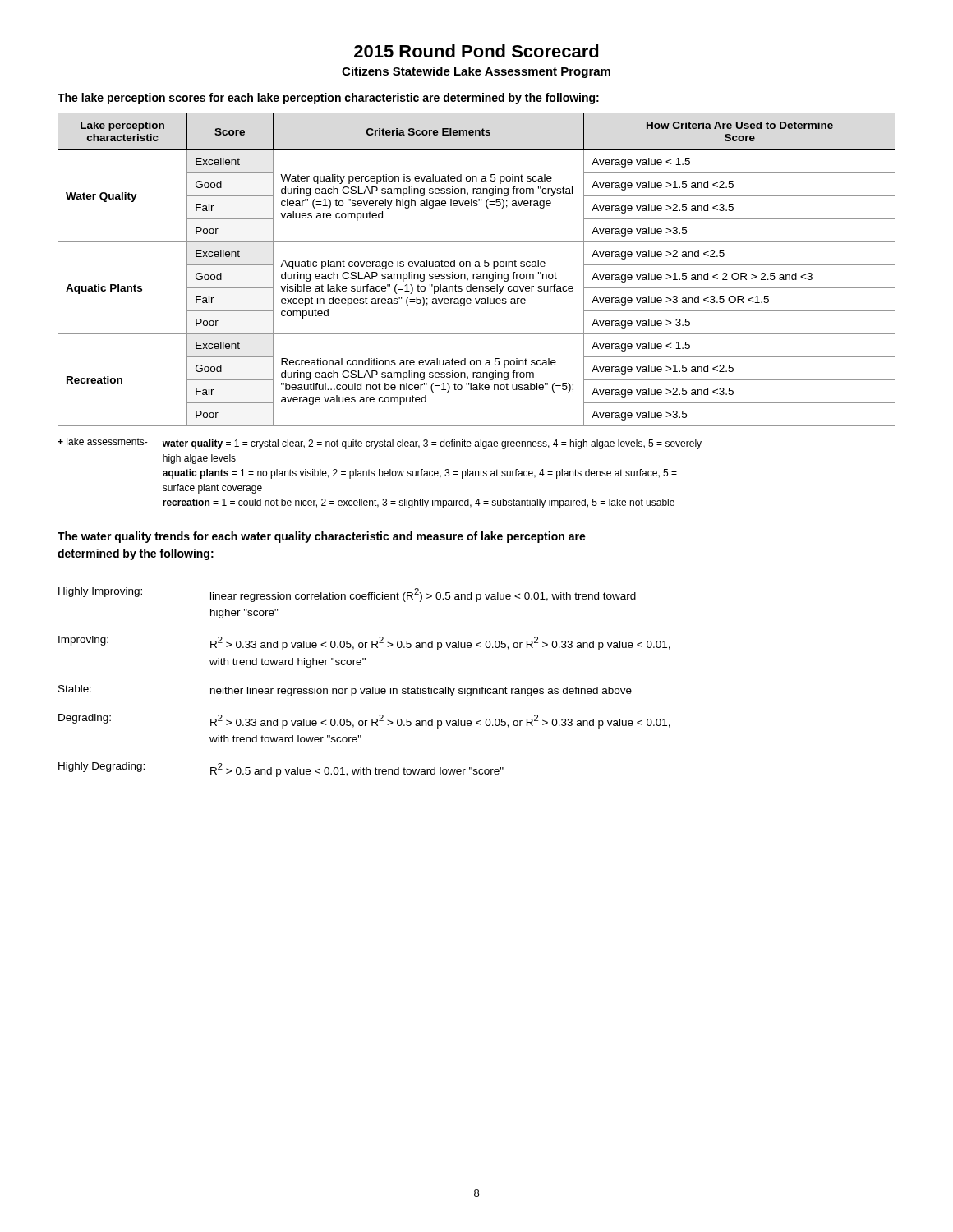
Task: Click on the passage starting "The lake perception"
Action: (x=328, y=98)
